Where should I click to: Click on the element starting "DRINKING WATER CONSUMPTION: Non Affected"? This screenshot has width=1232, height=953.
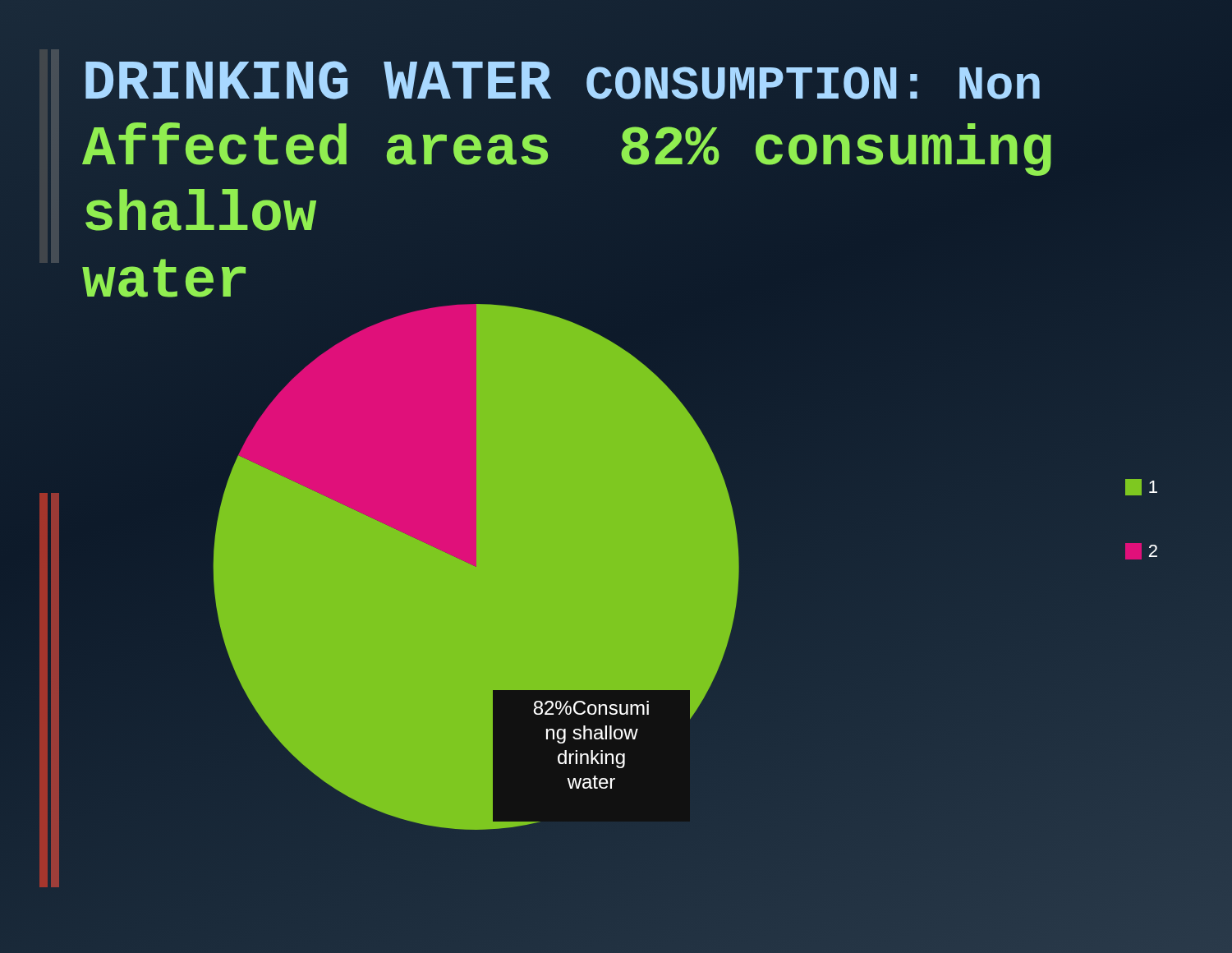point(624,183)
